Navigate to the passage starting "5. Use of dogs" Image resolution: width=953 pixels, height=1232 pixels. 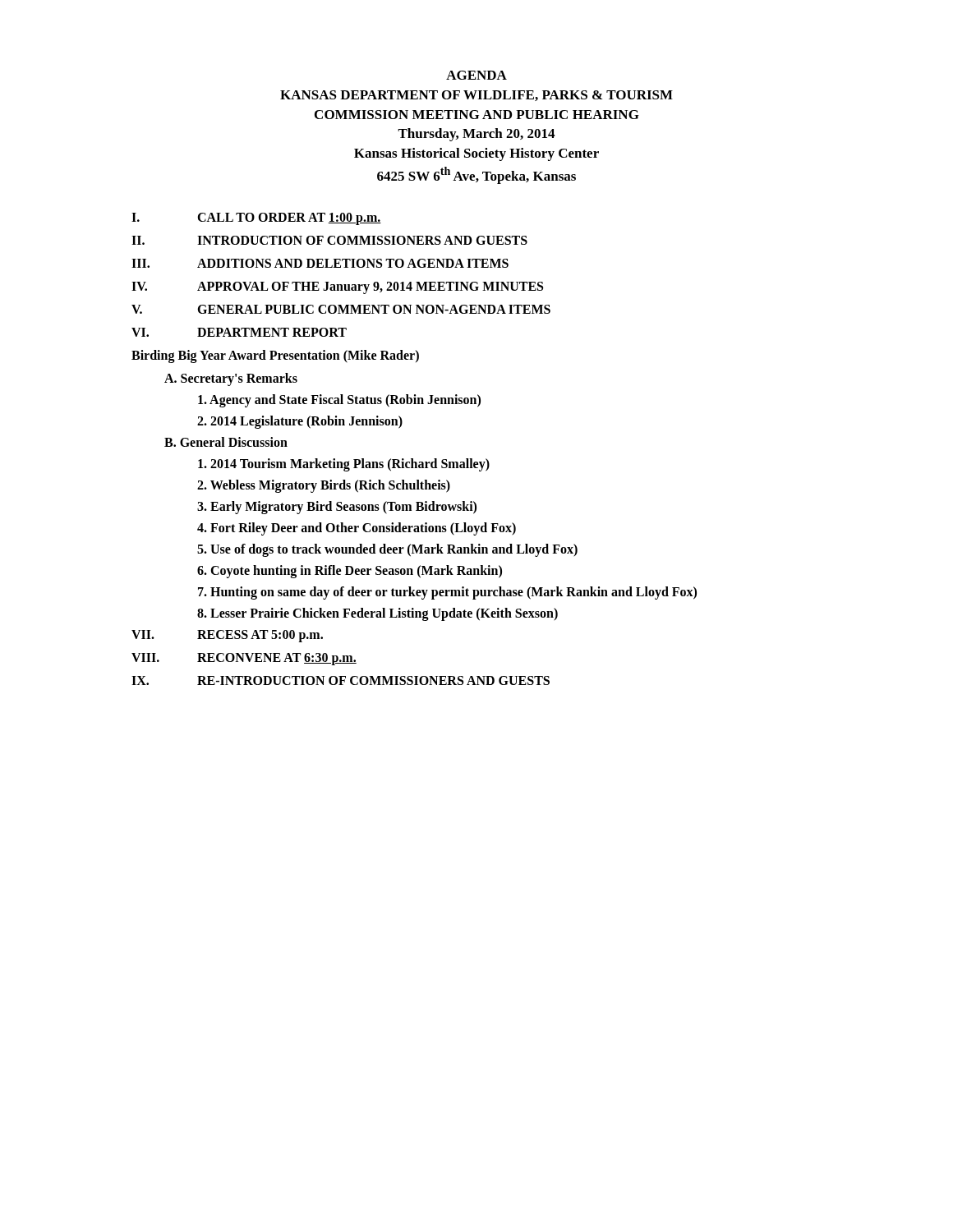tap(387, 549)
